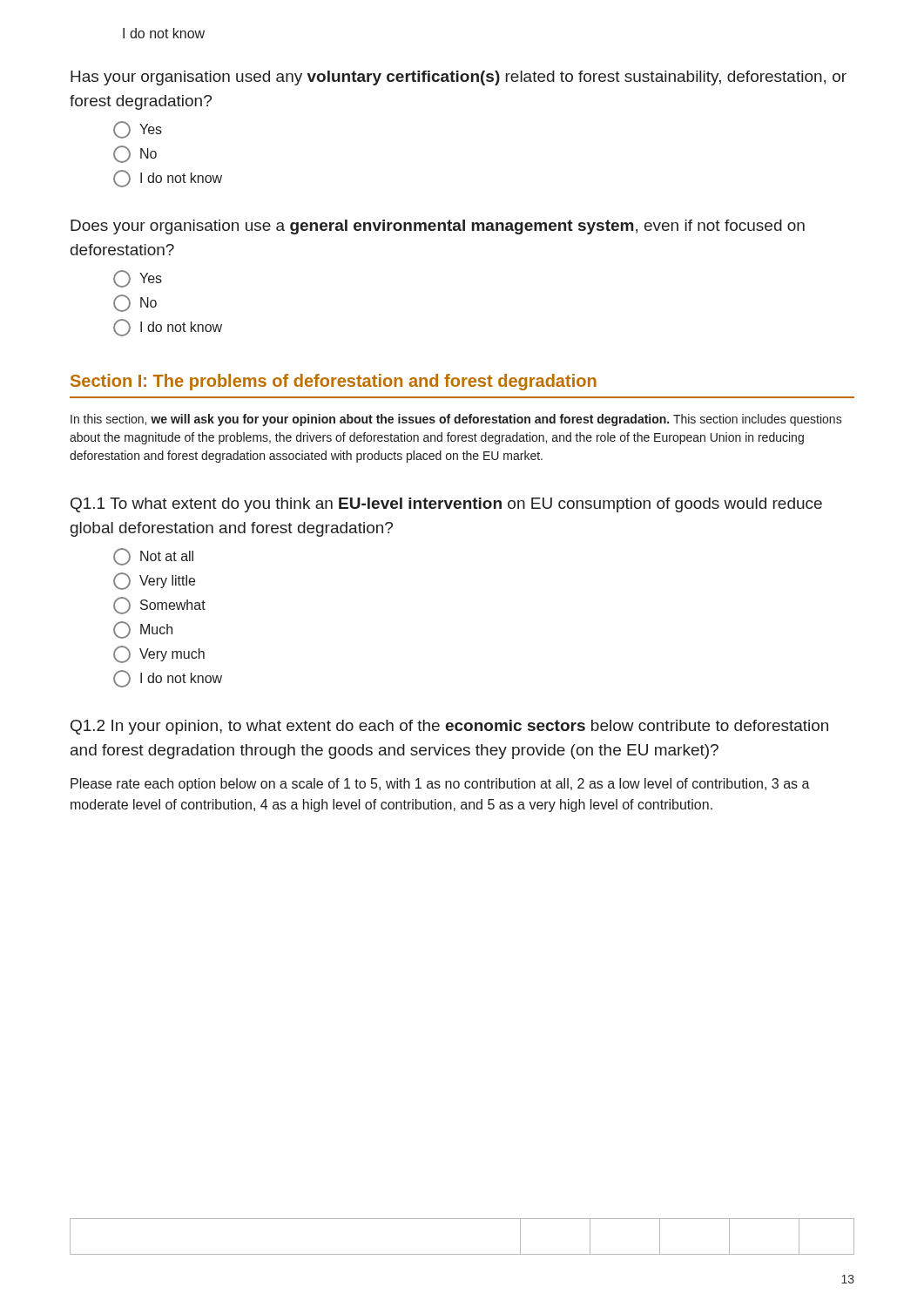Locate the text "Very much"
The height and width of the screenshot is (1307, 924).
click(x=159, y=654)
